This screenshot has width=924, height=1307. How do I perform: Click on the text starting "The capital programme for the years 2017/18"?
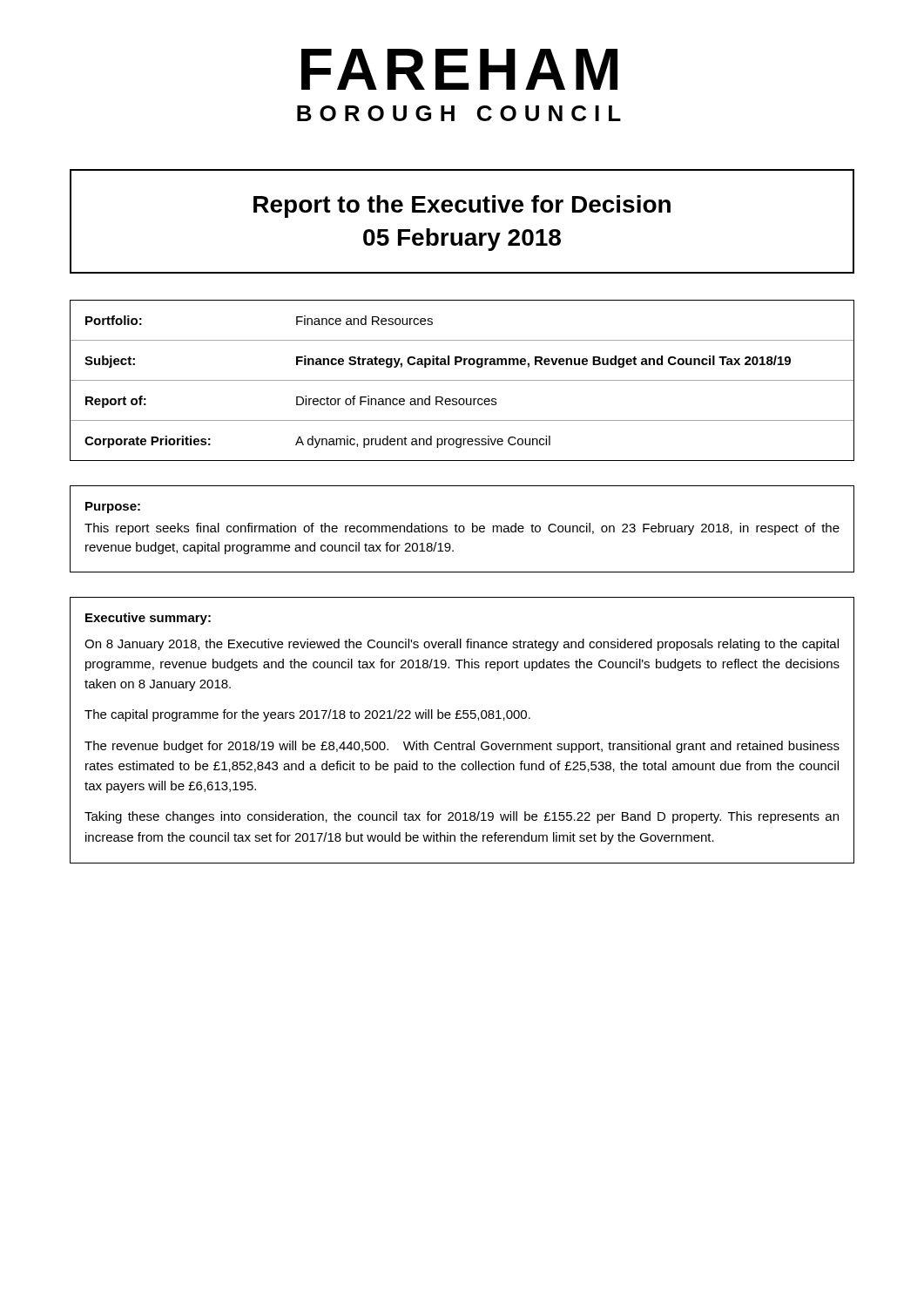click(x=308, y=714)
